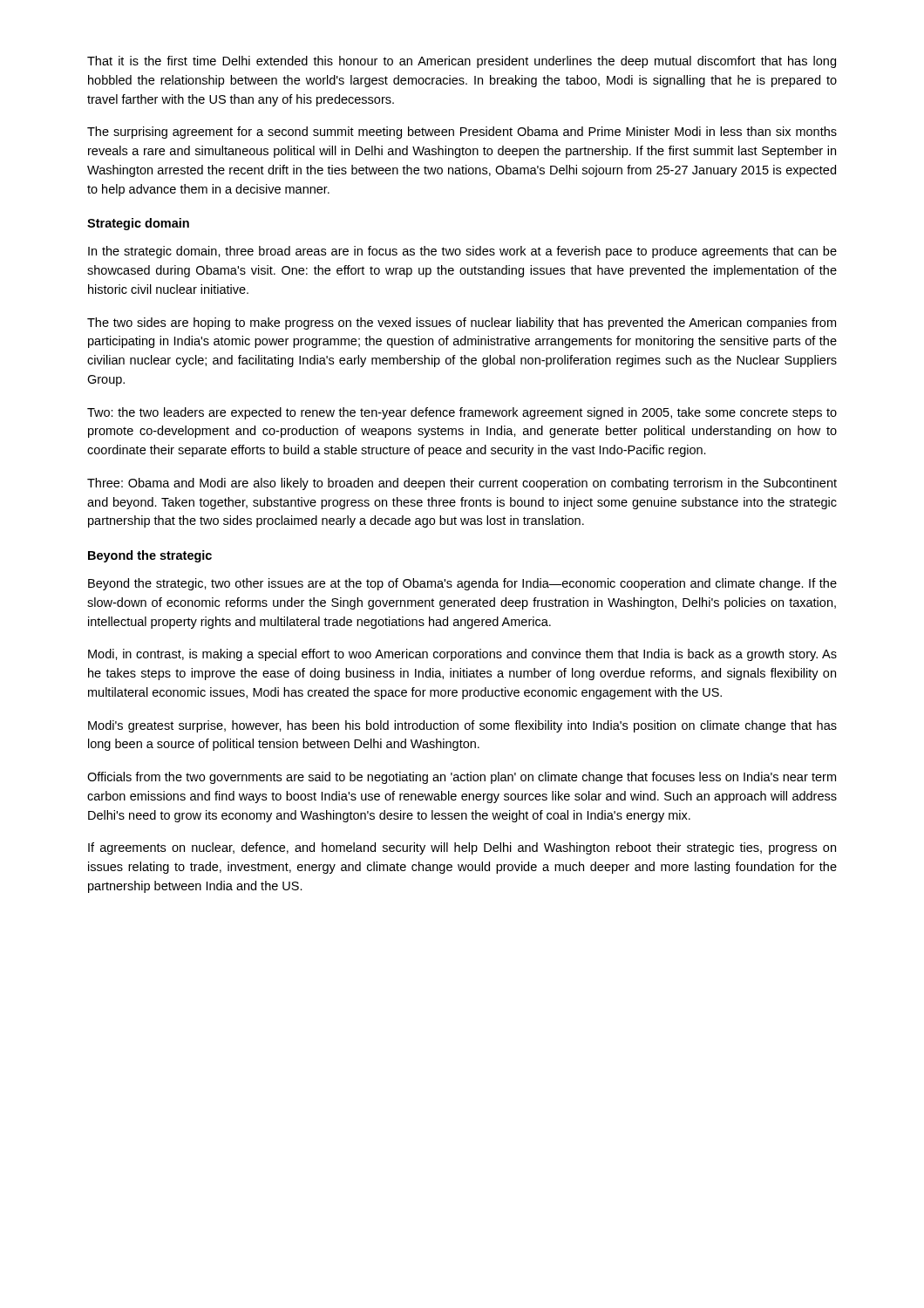The image size is (924, 1308).
Task: Click on the block starting "Two: the two"
Action: (462, 431)
